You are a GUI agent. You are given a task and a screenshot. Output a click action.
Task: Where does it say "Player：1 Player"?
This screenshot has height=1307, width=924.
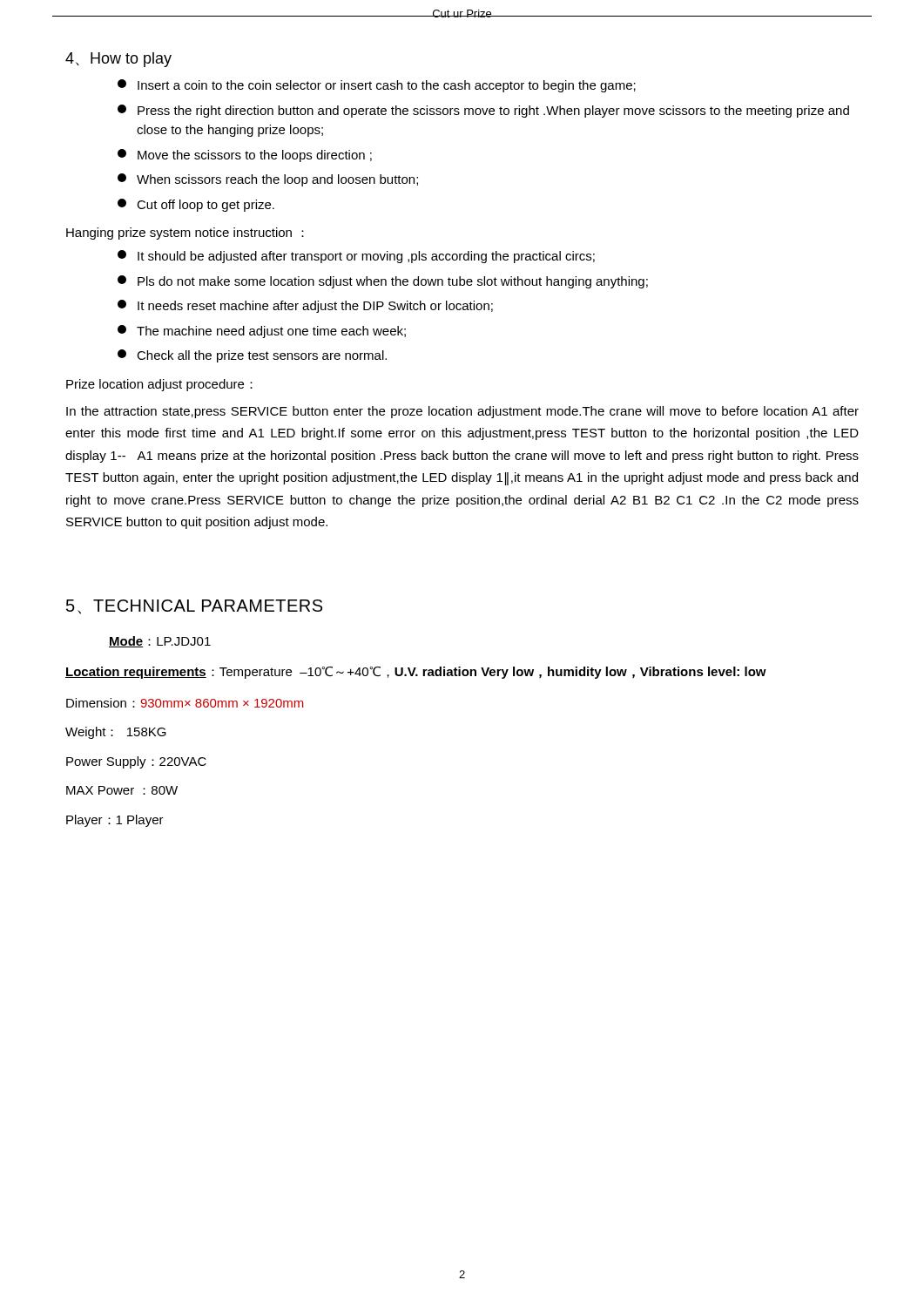click(x=114, y=819)
